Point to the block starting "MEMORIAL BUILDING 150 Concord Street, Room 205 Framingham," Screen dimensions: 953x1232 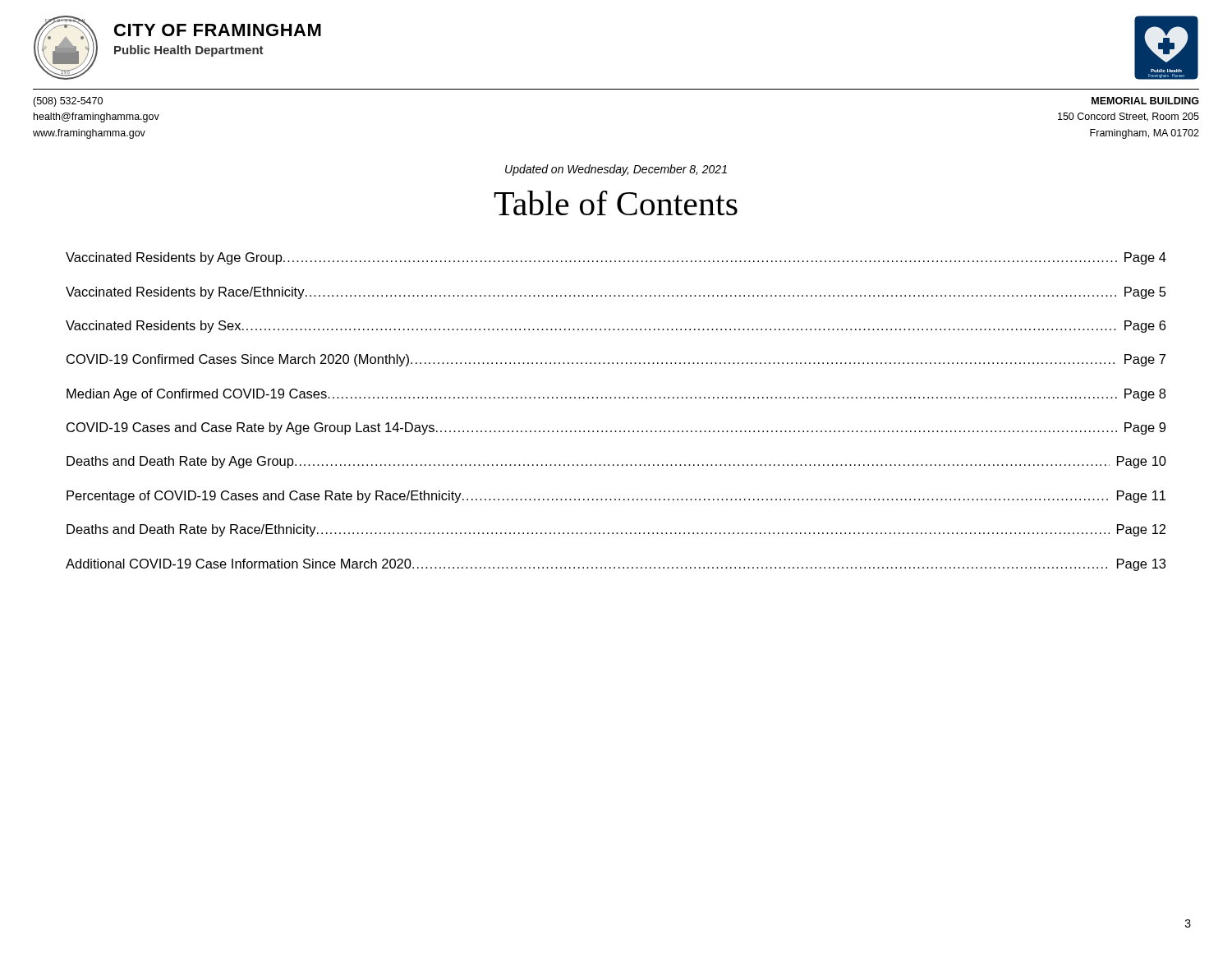[x=1128, y=117]
